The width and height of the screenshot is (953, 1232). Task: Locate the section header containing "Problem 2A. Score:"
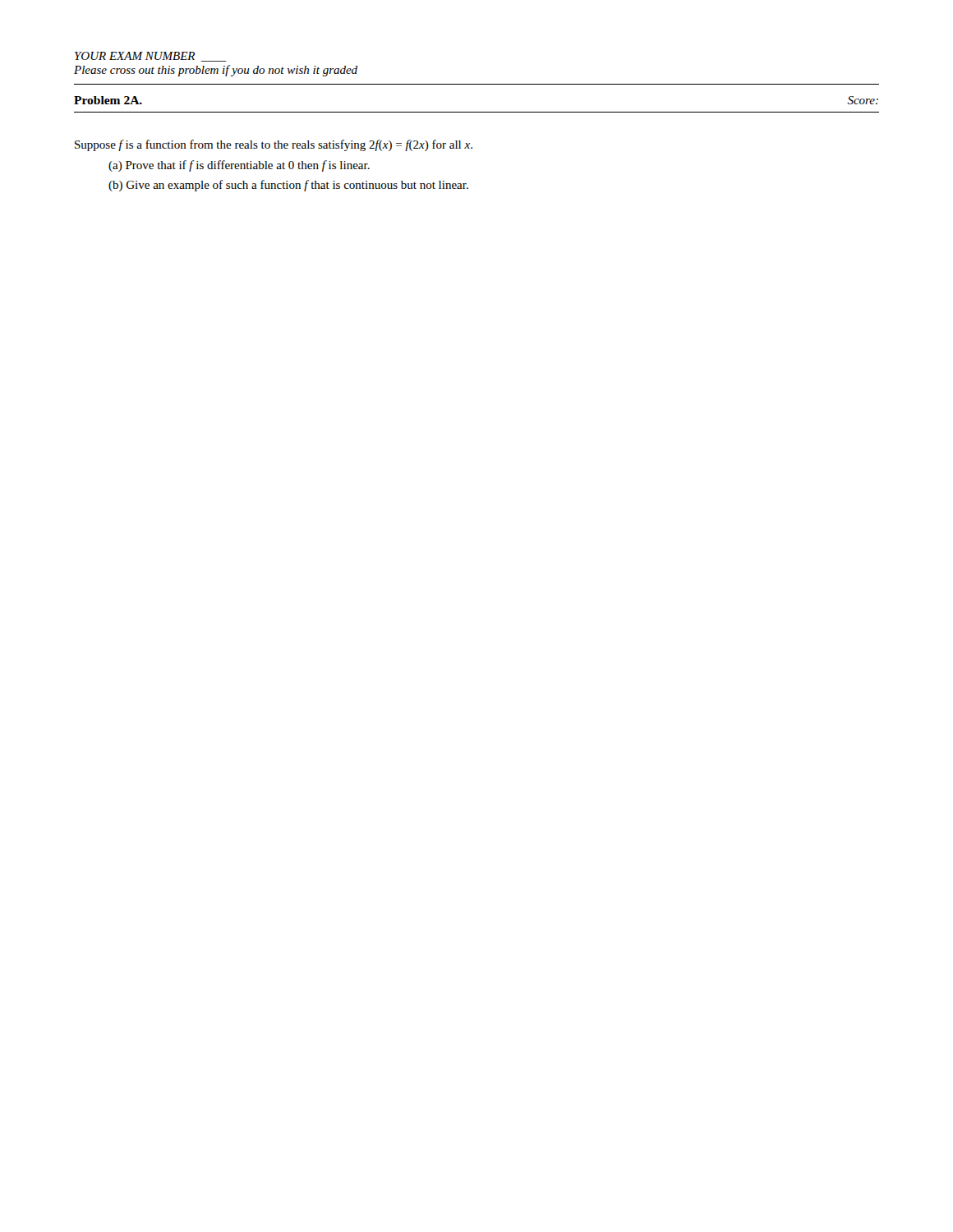coord(476,100)
